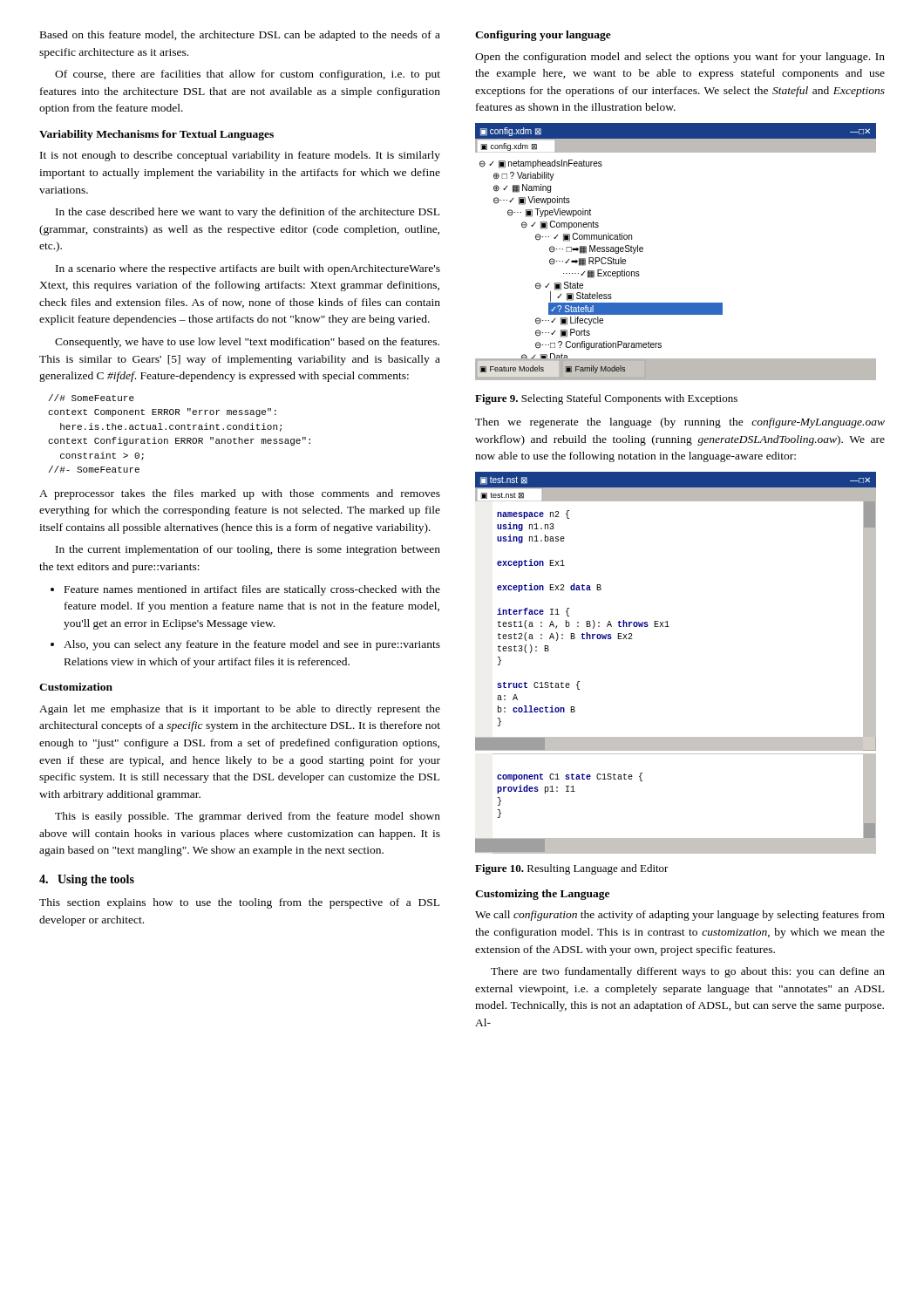The height and width of the screenshot is (1308, 924).
Task: Find the passage starting "Variability Mechanisms for Textual"
Action: click(240, 134)
